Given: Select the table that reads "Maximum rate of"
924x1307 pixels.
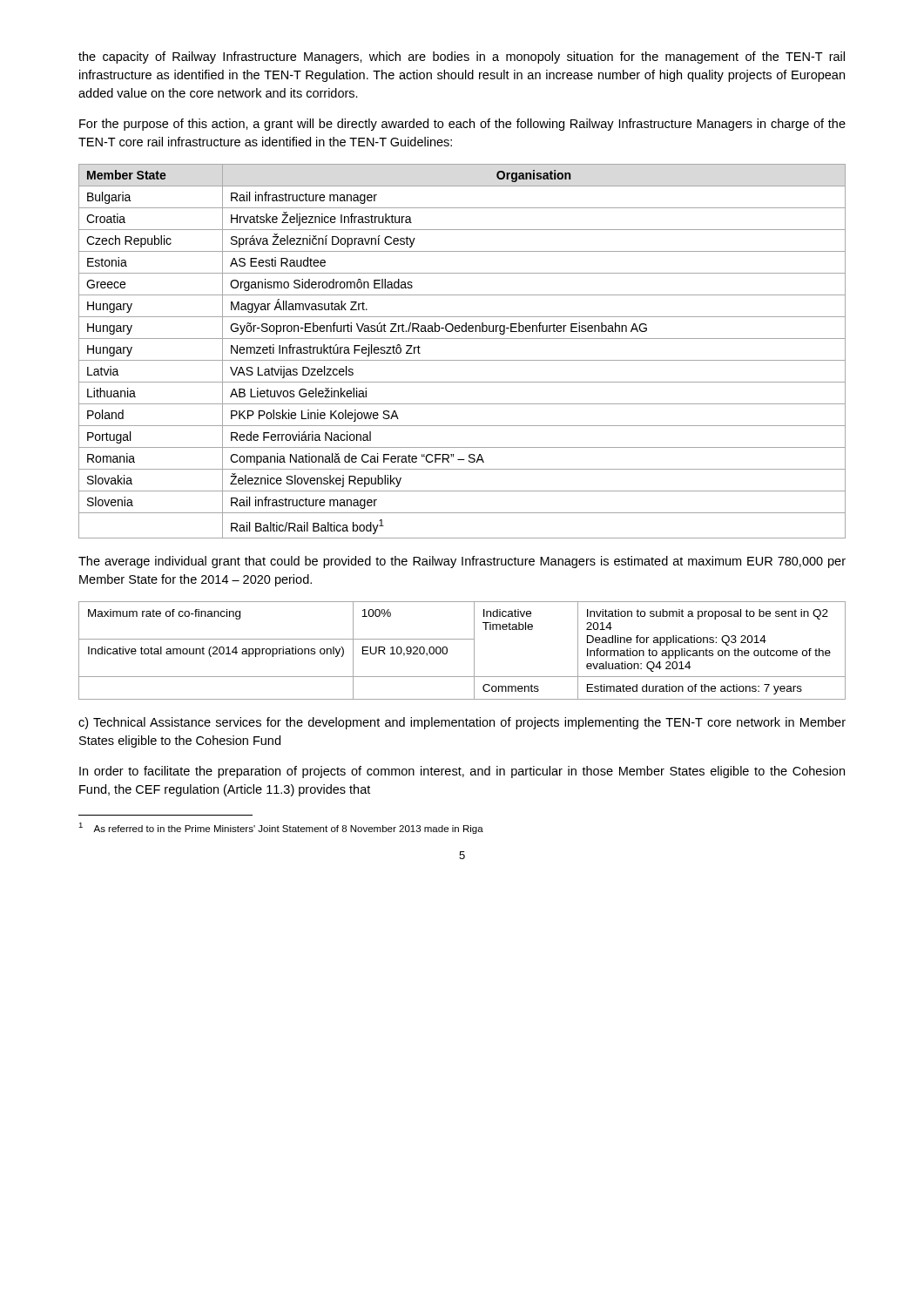Looking at the screenshot, I should point(462,650).
